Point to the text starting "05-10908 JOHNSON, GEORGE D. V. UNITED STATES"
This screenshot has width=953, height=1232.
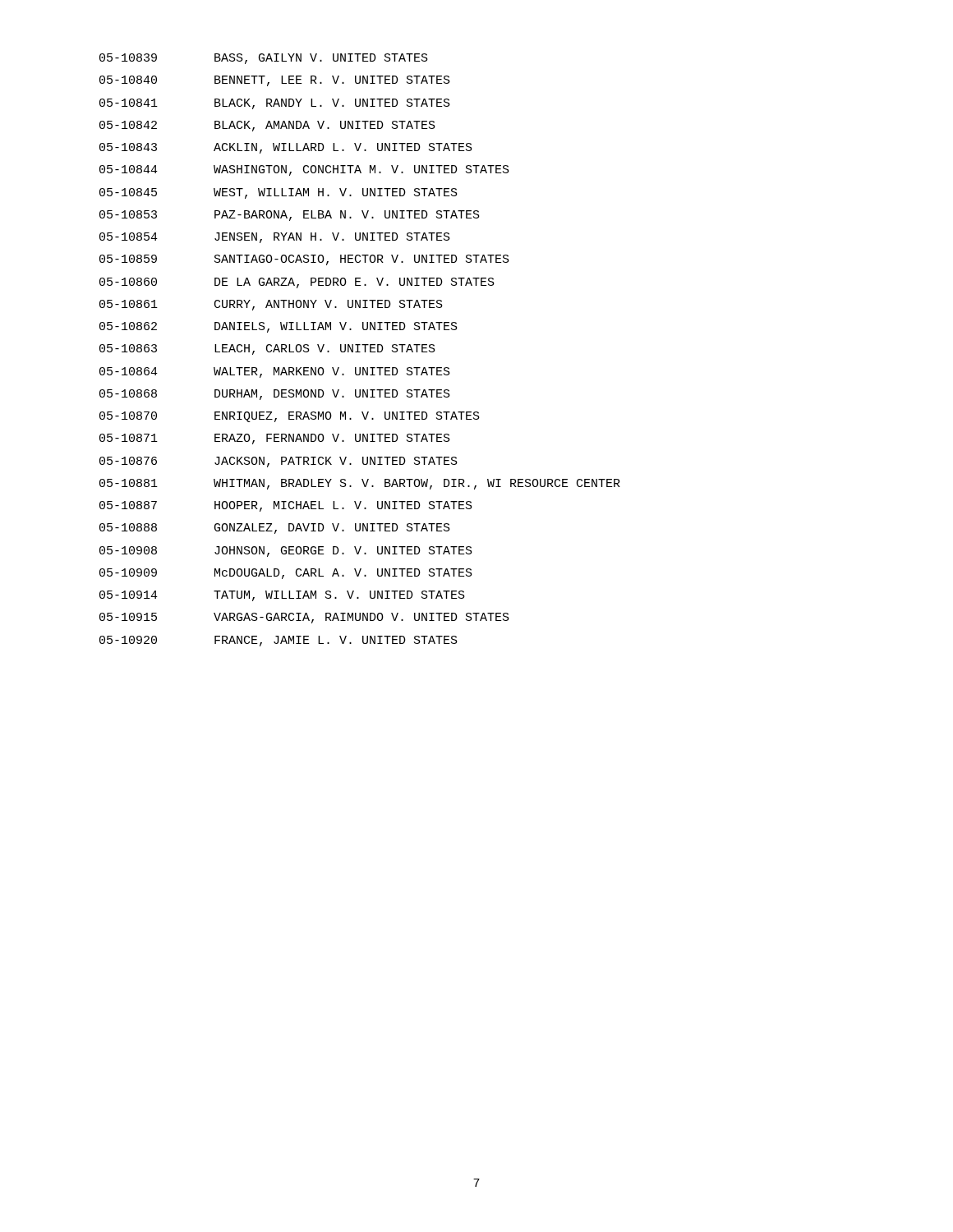pyautogui.click(x=286, y=552)
